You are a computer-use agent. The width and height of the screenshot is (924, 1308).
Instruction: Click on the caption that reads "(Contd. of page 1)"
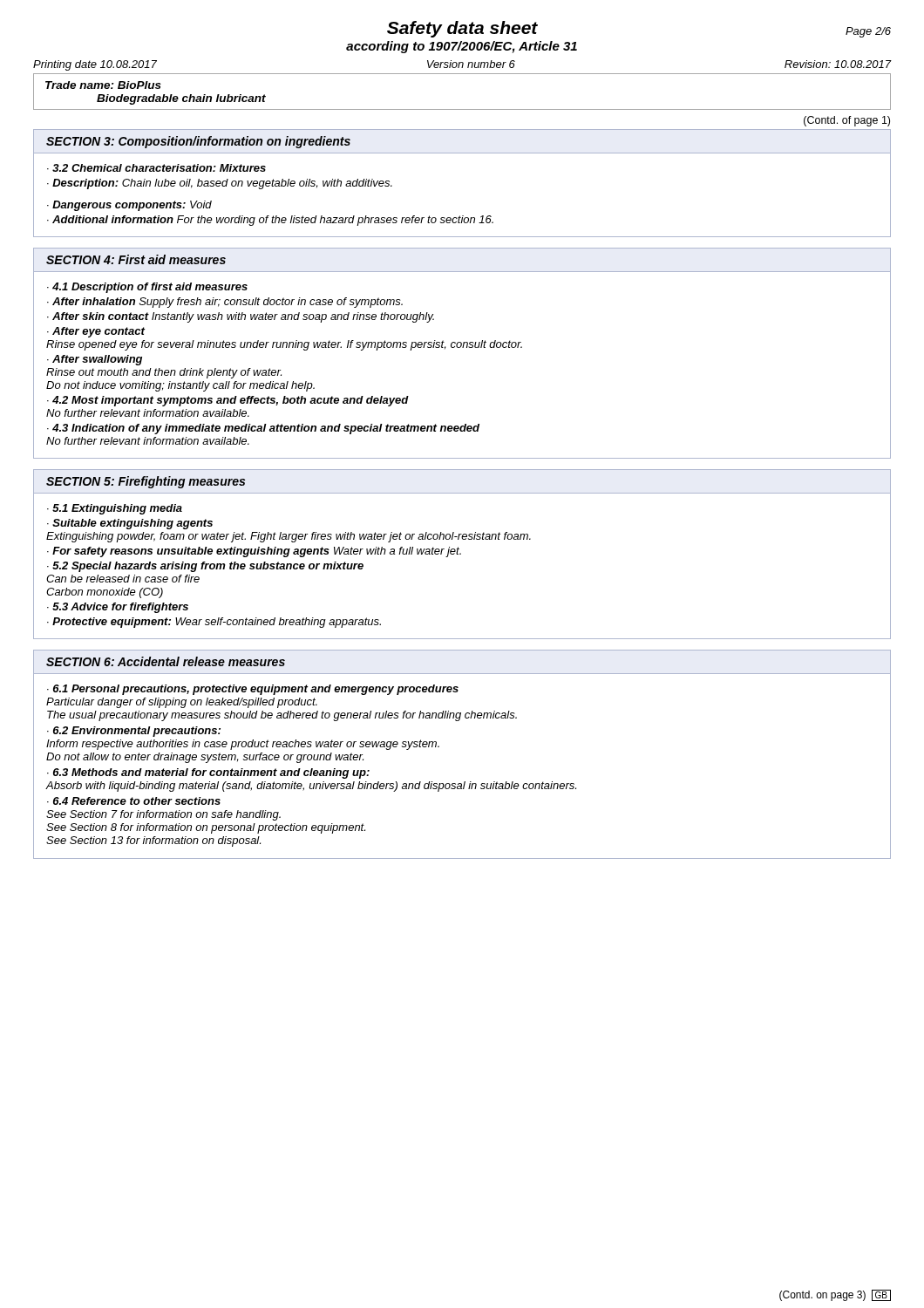pyautogui.click(x=847, y=120)
